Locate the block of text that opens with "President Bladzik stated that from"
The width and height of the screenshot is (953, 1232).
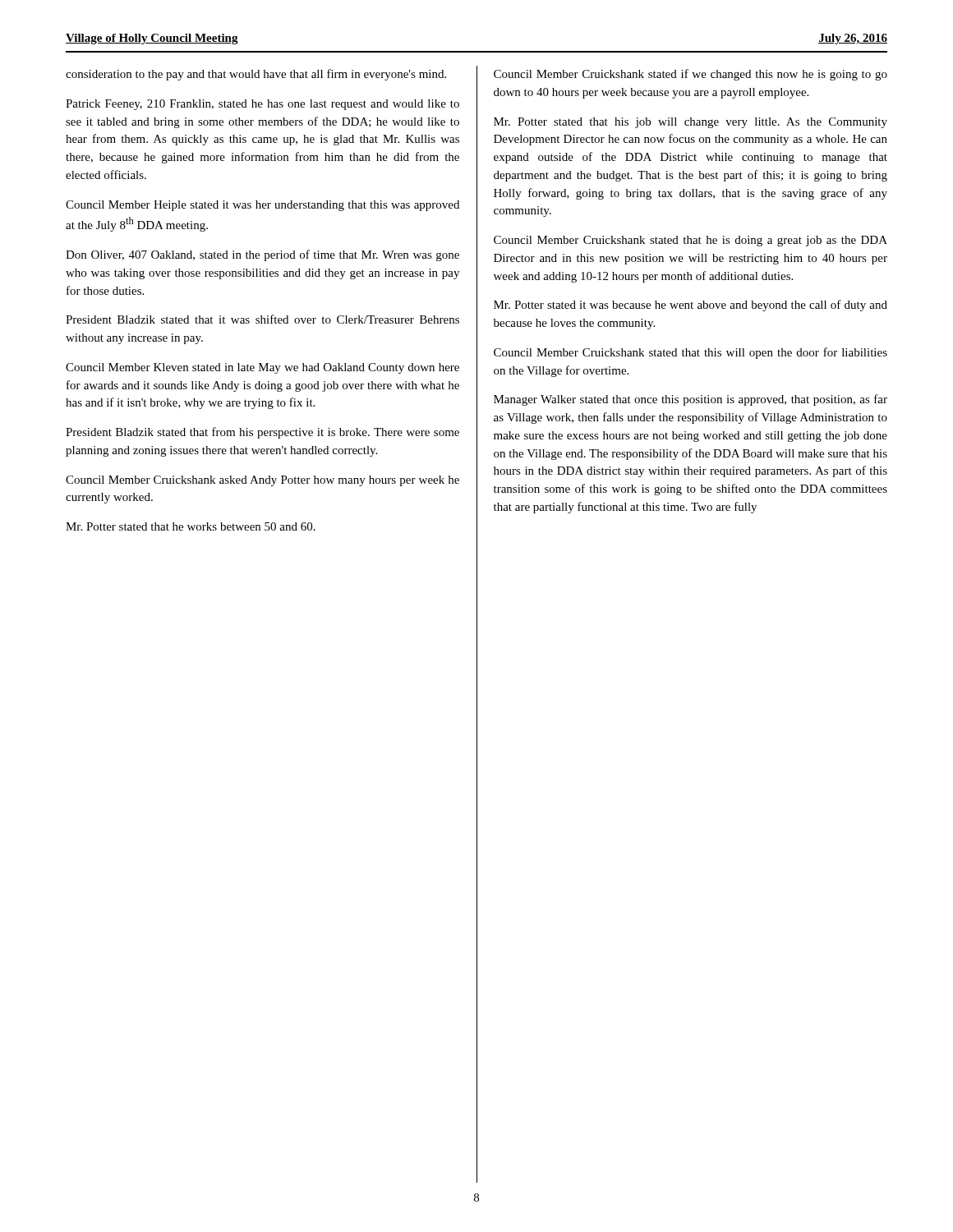(263, 441)
